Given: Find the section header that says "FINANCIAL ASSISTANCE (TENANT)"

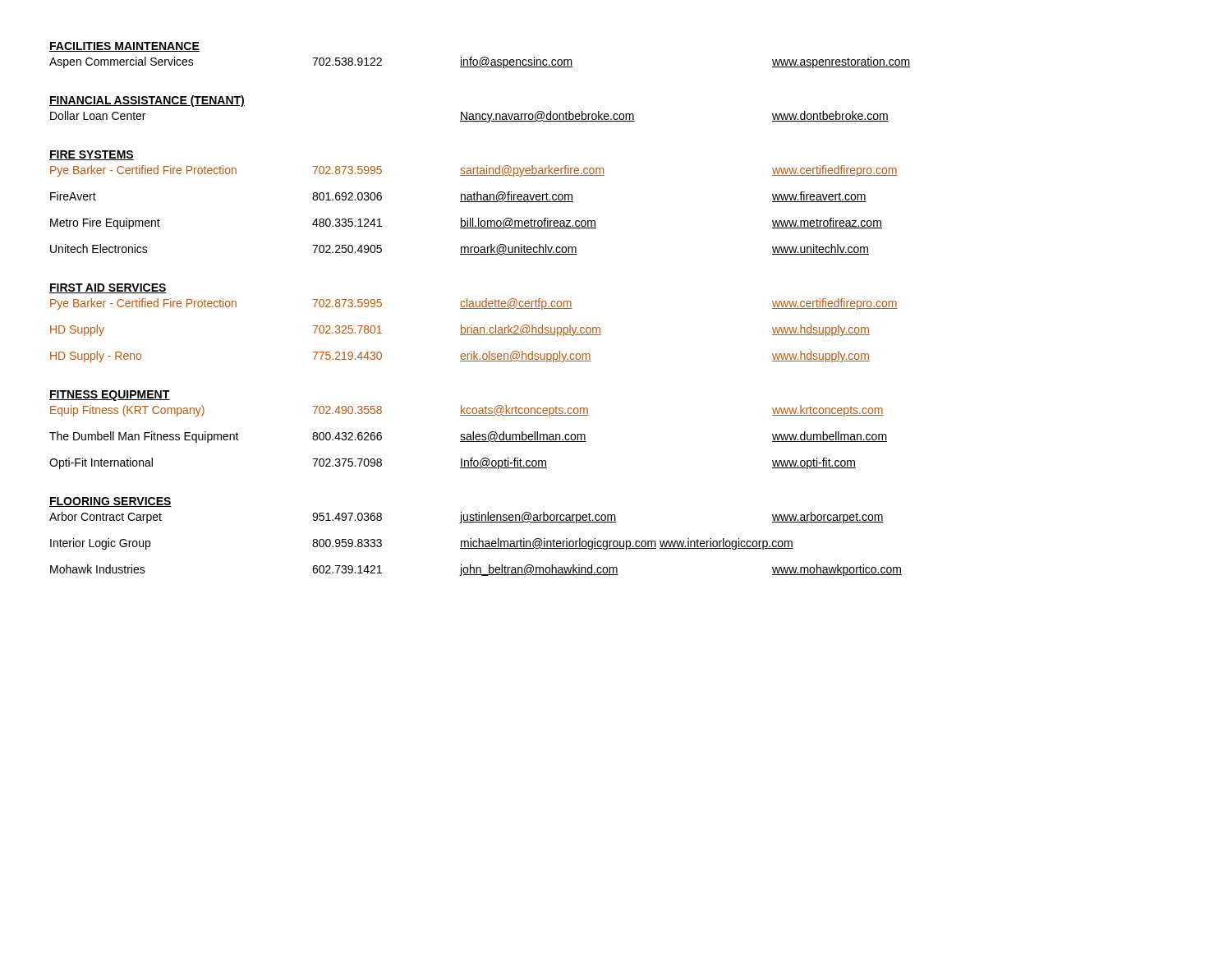Looking at the screenshot, I should pos(147,100).
